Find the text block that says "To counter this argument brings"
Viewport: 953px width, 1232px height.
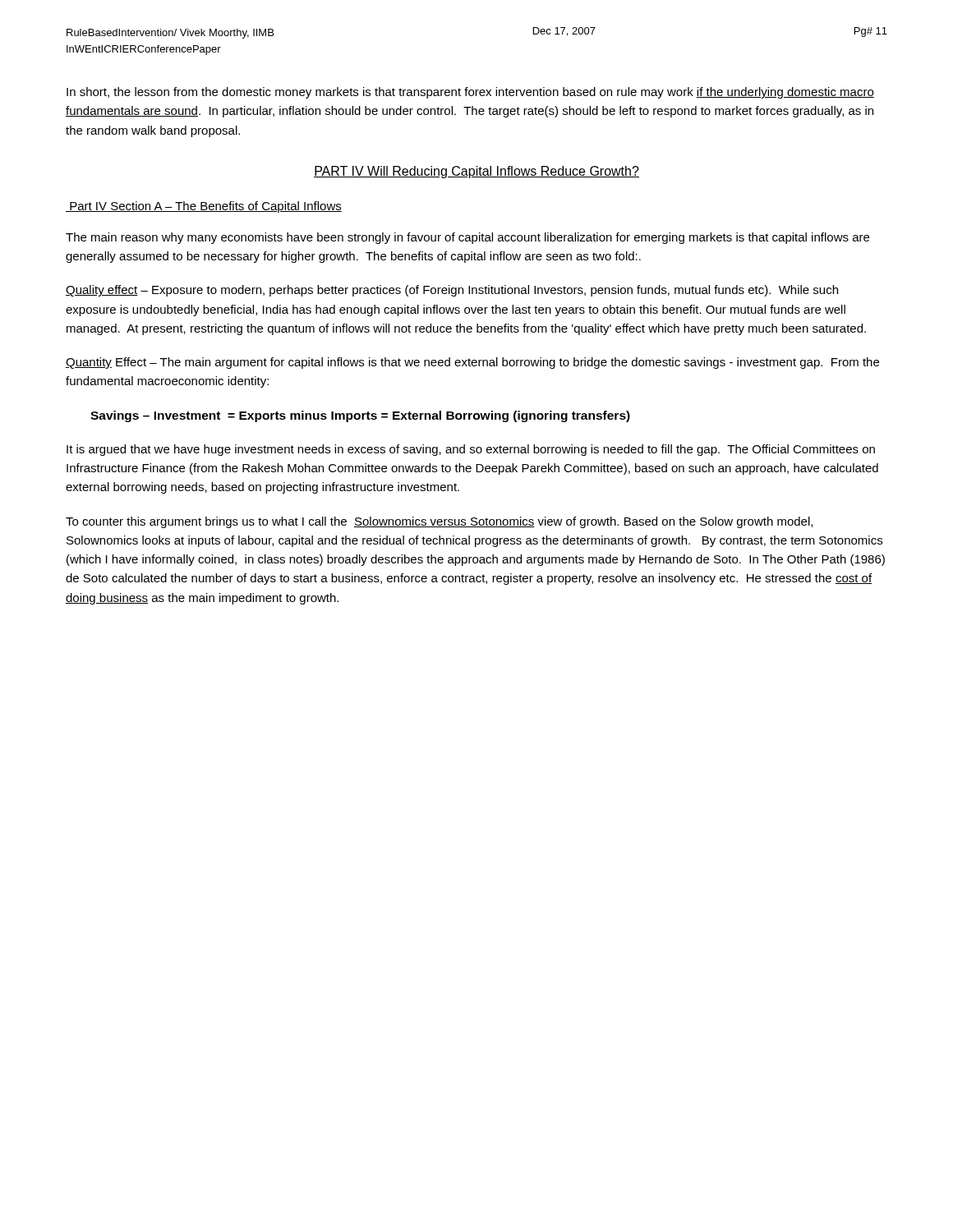[x=476, y=559]
